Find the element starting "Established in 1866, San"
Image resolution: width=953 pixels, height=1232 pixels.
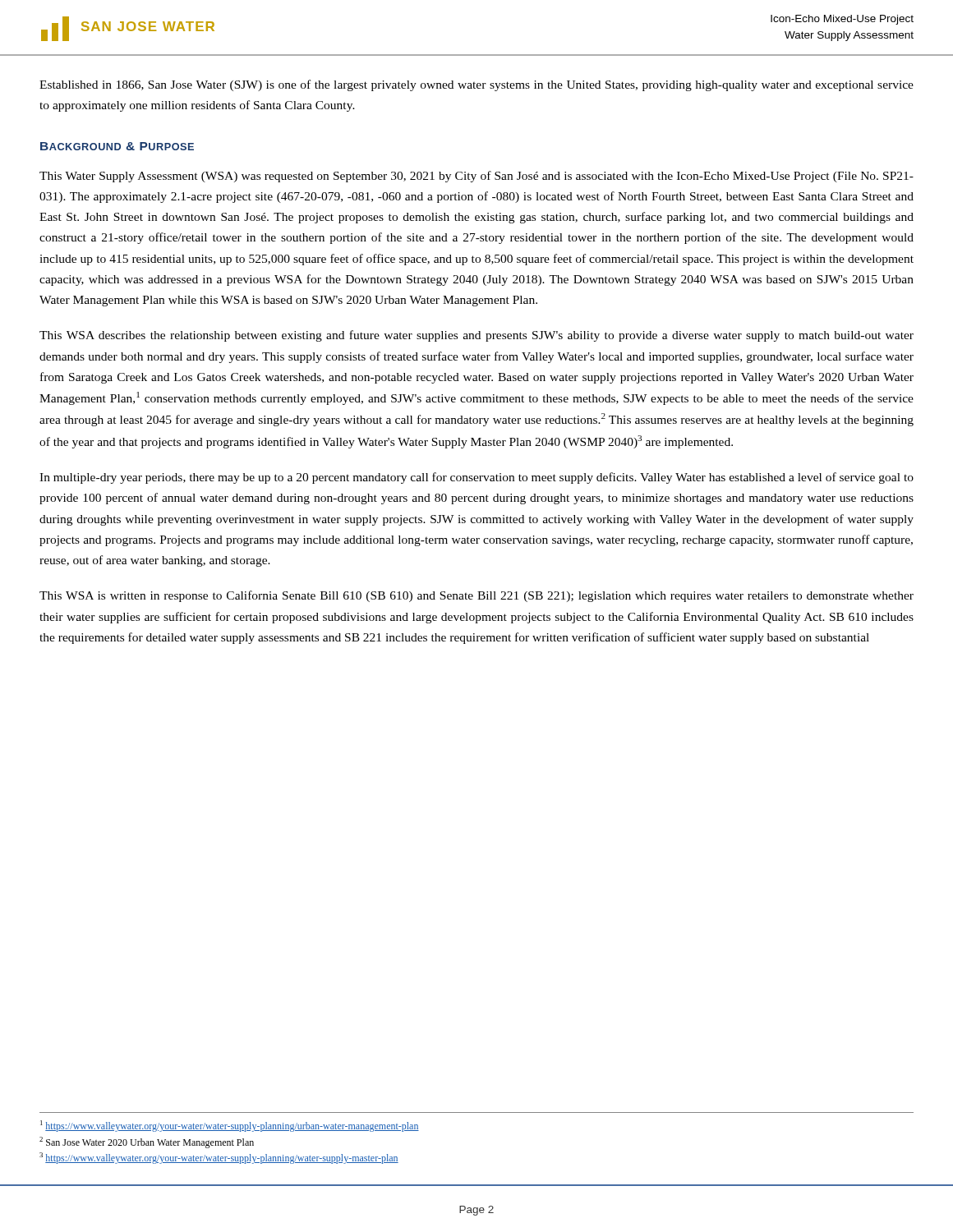[476, 95]
